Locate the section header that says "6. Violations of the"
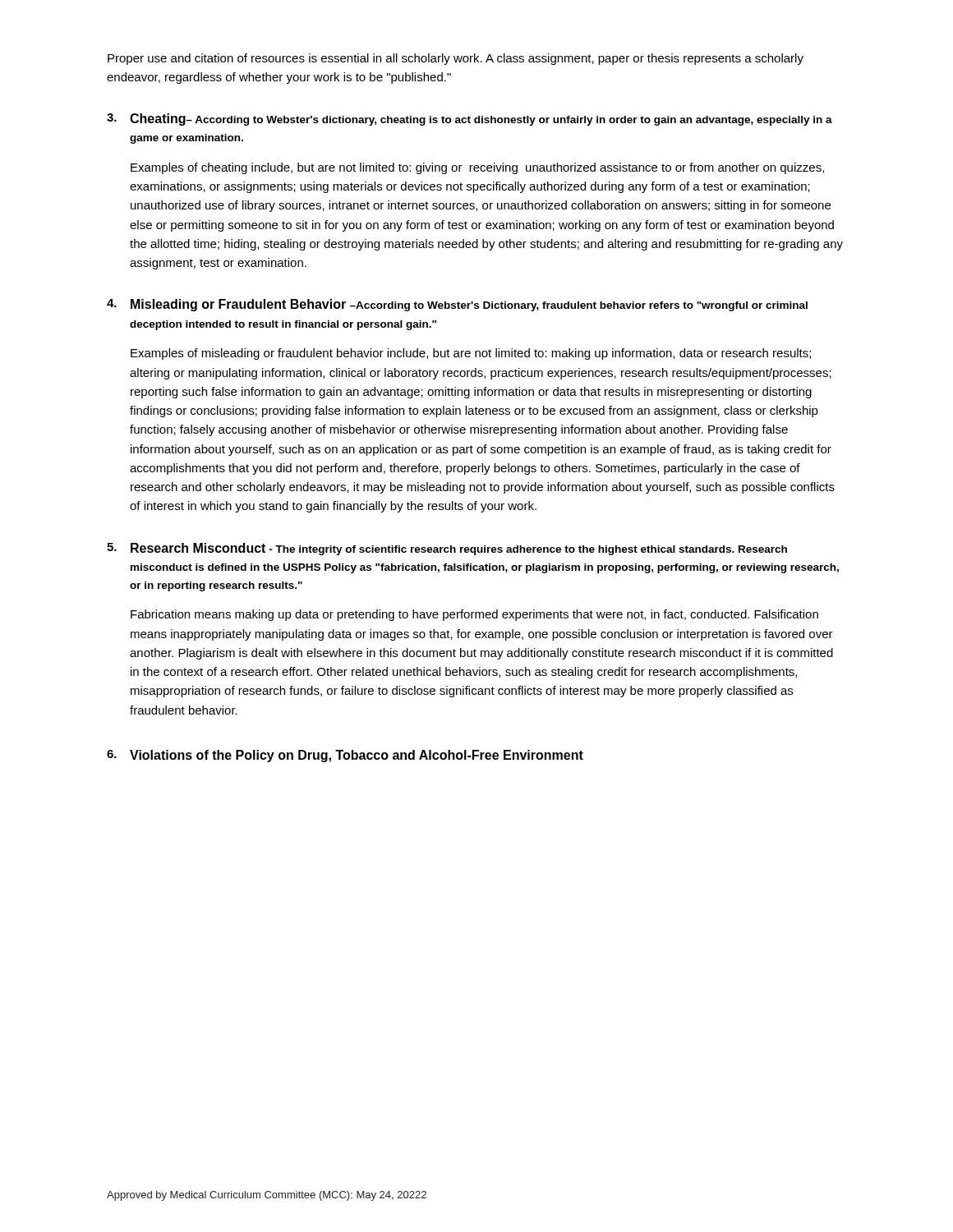This screenshot has height=1232, width=953. [x=345, y=755]
